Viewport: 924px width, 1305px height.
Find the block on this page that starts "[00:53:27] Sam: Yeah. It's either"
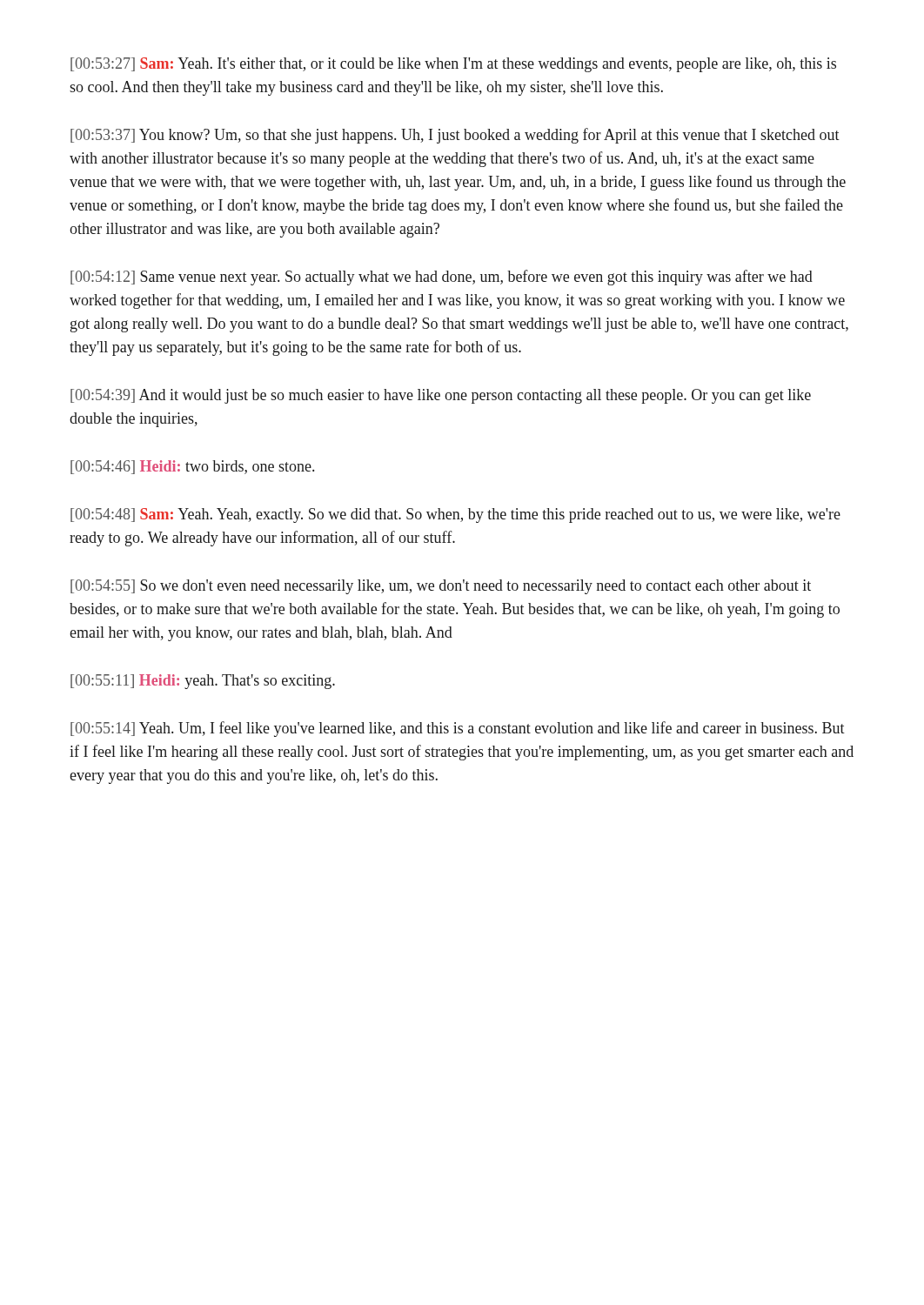click(x=453, y=75)
